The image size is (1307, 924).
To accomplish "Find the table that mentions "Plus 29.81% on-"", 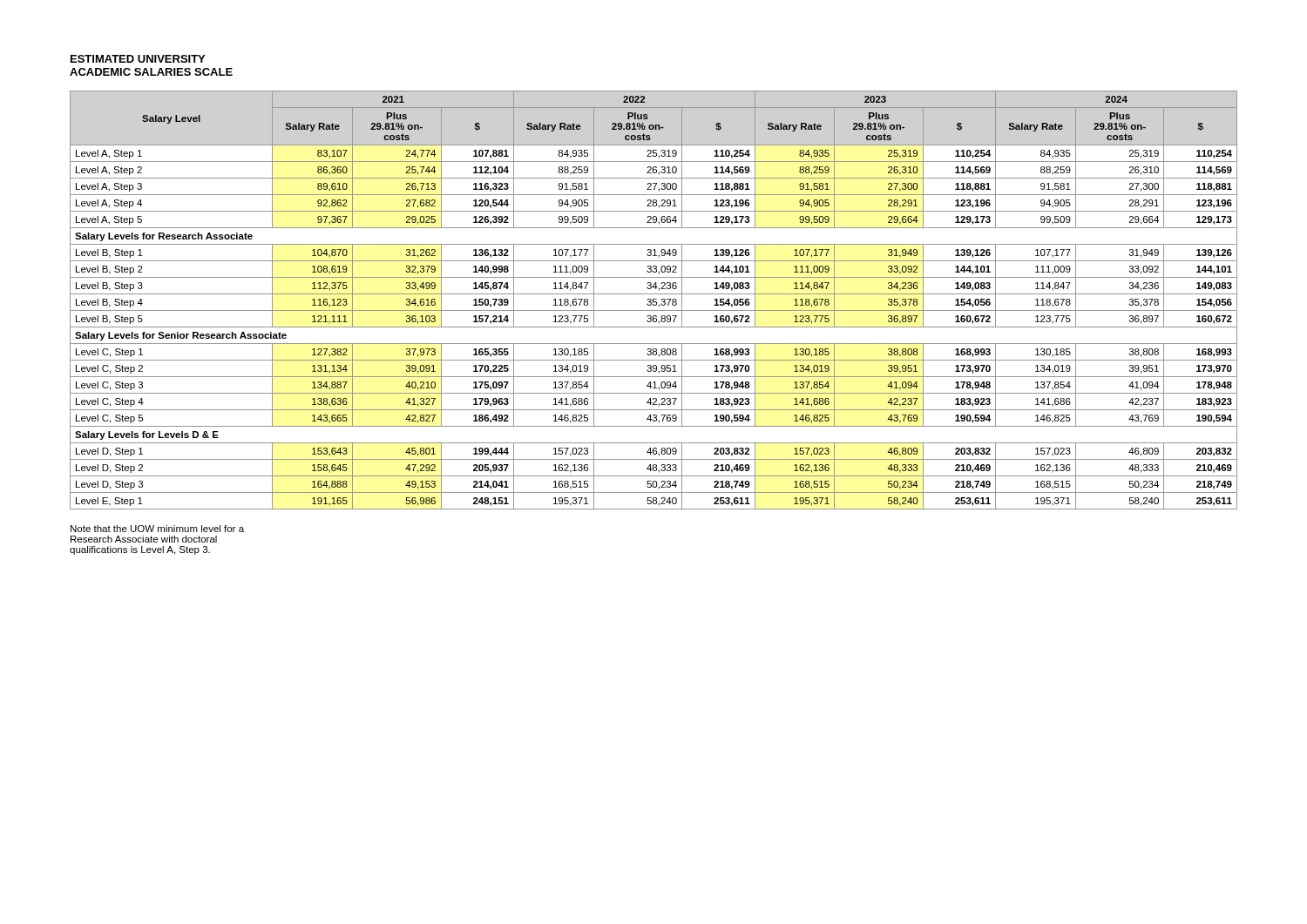I will 654,300.
